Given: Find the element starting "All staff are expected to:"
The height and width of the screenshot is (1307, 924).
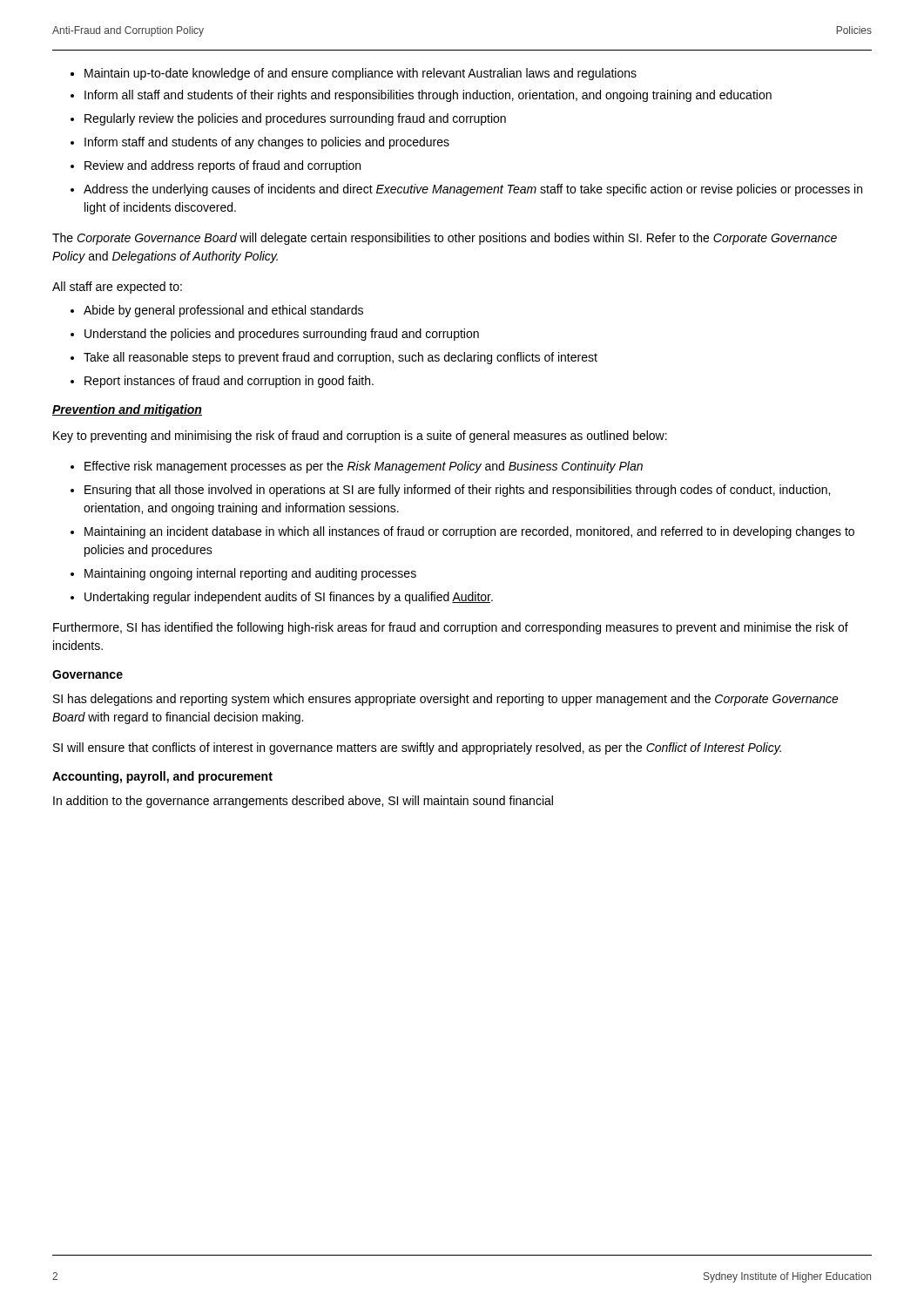Looking at the screenshot, I should click(118, 287).
